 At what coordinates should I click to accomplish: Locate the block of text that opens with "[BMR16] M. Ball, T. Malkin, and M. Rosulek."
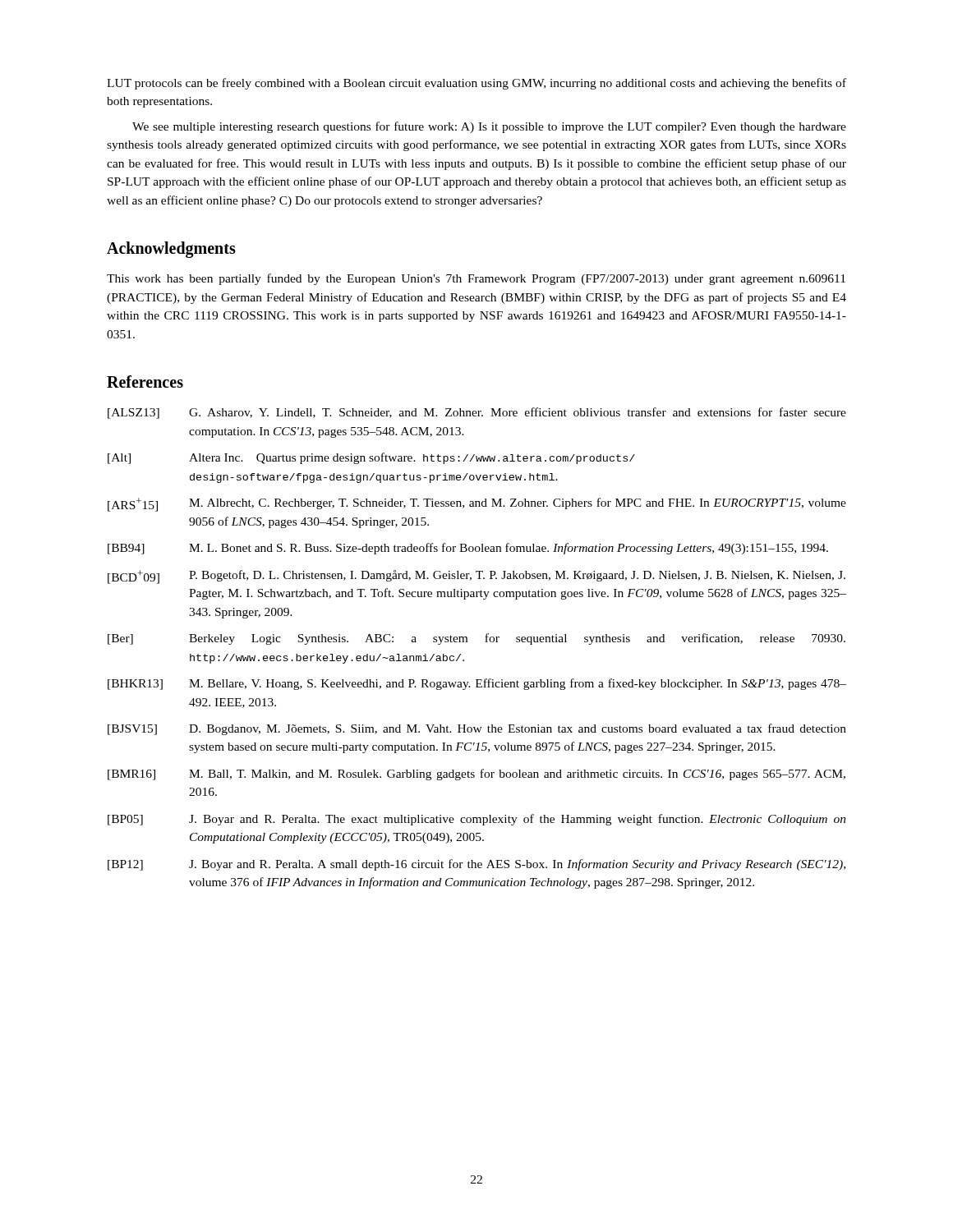[476, 783]
